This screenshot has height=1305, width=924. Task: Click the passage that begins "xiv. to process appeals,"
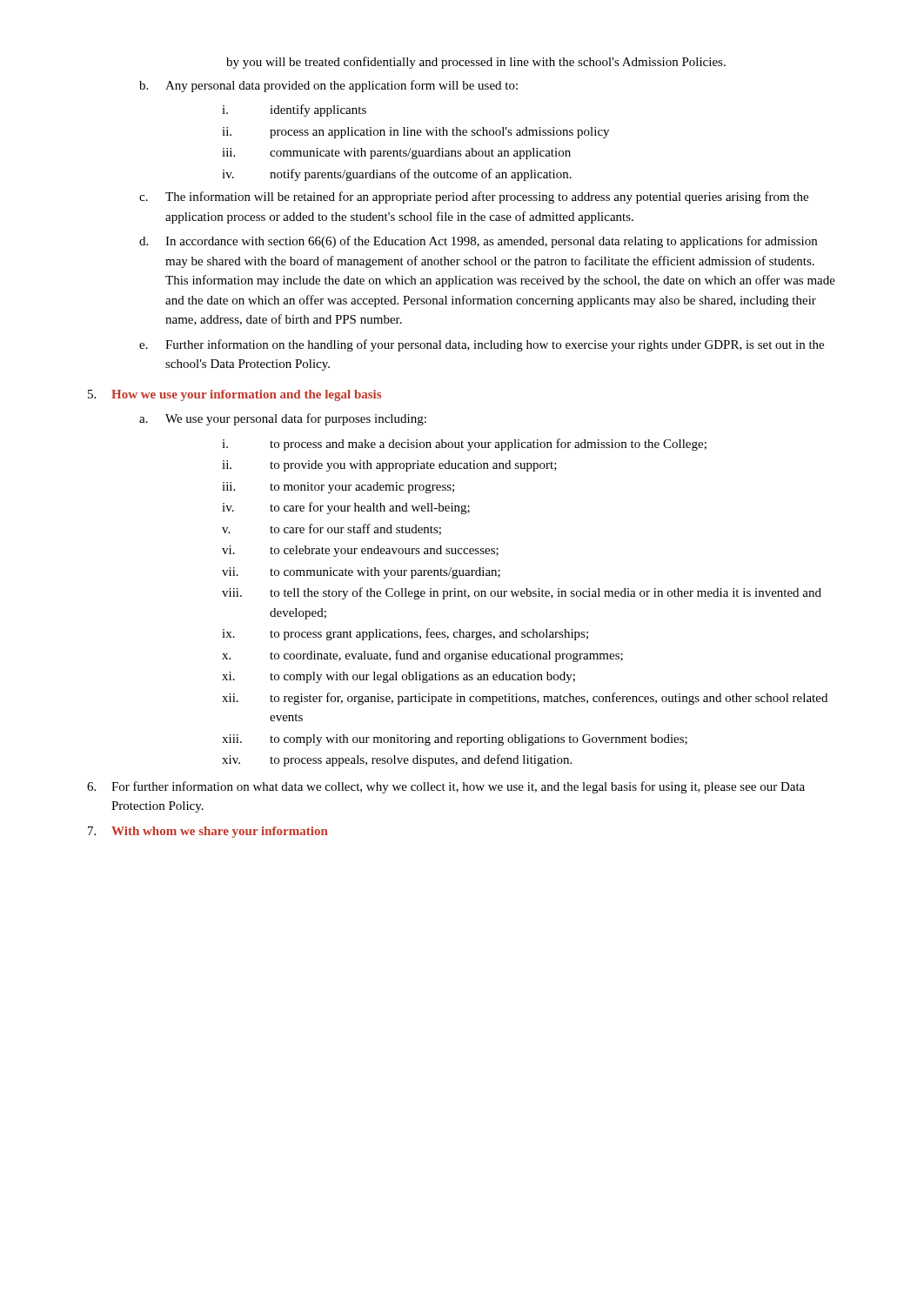tap(397, 760)
